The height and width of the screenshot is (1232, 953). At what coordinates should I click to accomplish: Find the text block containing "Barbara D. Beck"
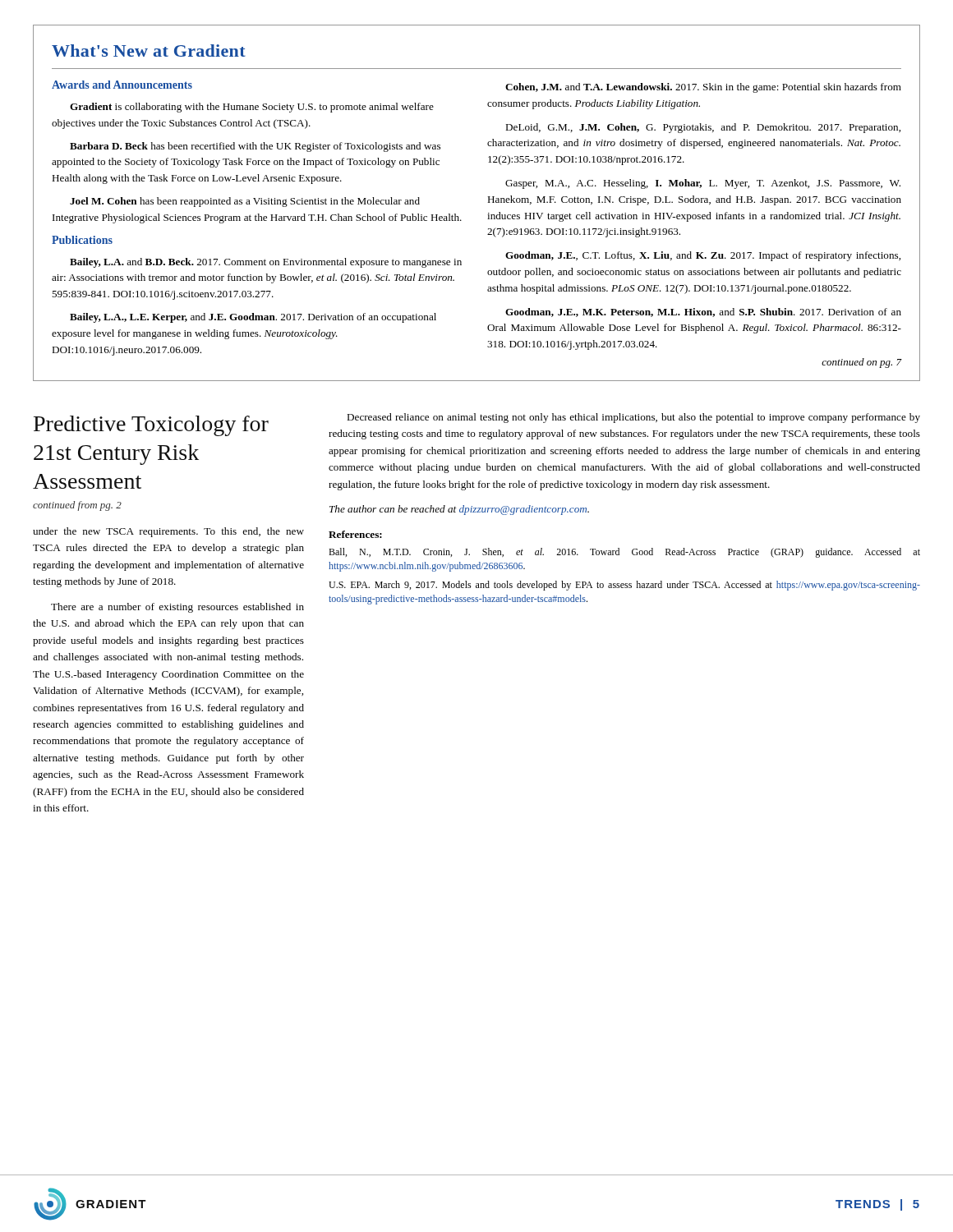[x=246, y=162]
